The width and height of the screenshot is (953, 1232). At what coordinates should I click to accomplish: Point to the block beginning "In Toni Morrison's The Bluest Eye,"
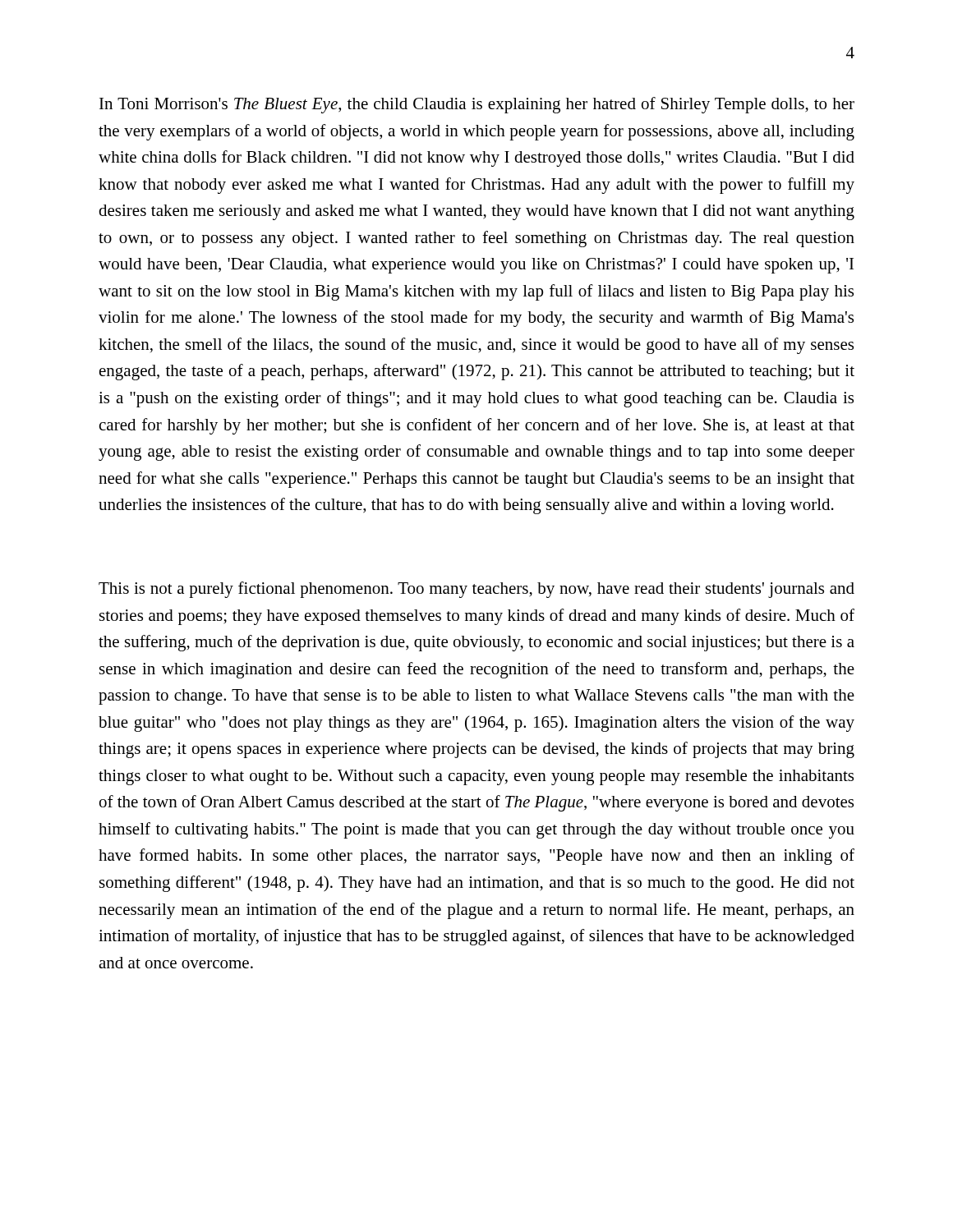pos(476,304)
